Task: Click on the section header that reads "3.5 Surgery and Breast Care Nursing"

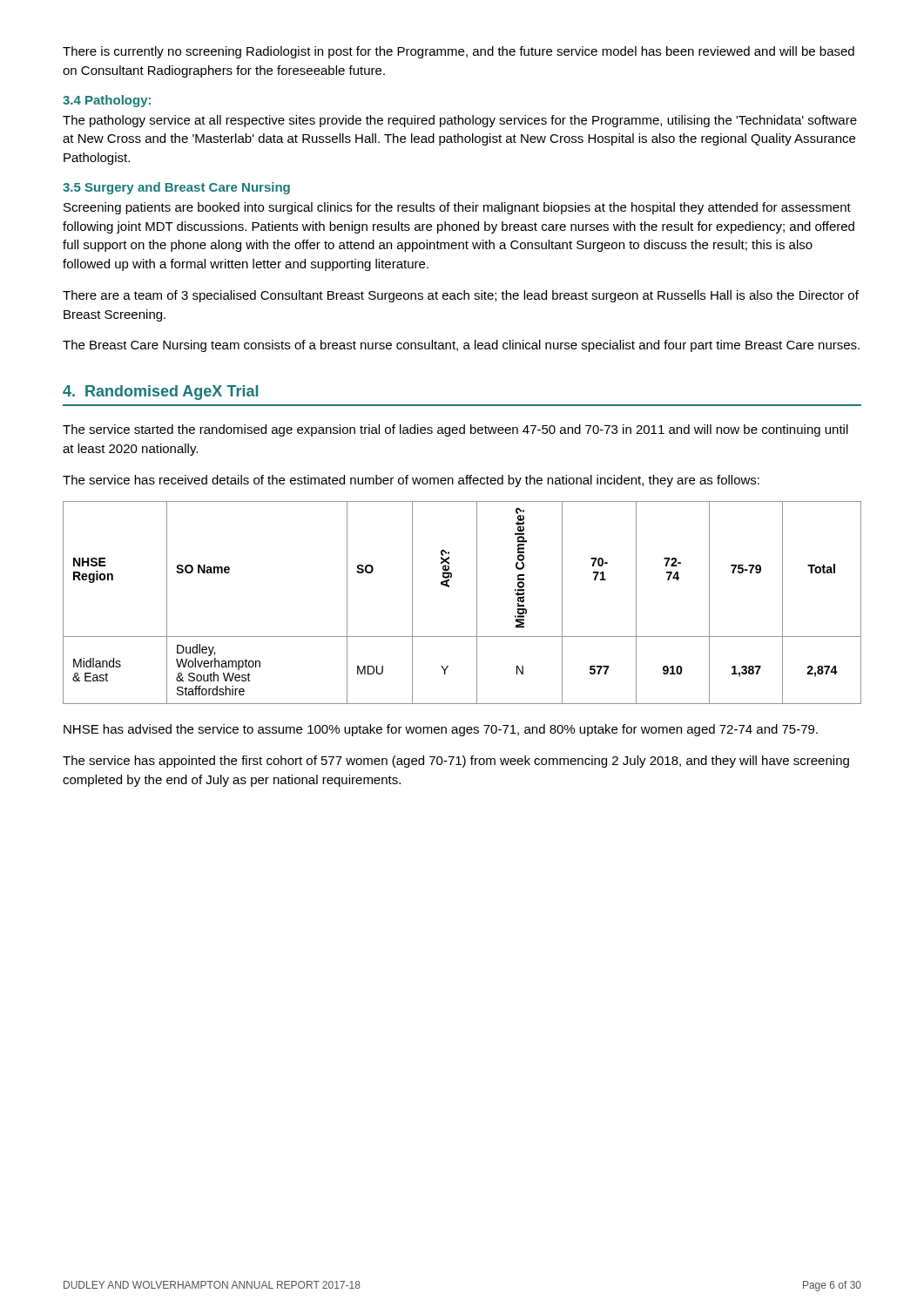Action: click(177, 187)
